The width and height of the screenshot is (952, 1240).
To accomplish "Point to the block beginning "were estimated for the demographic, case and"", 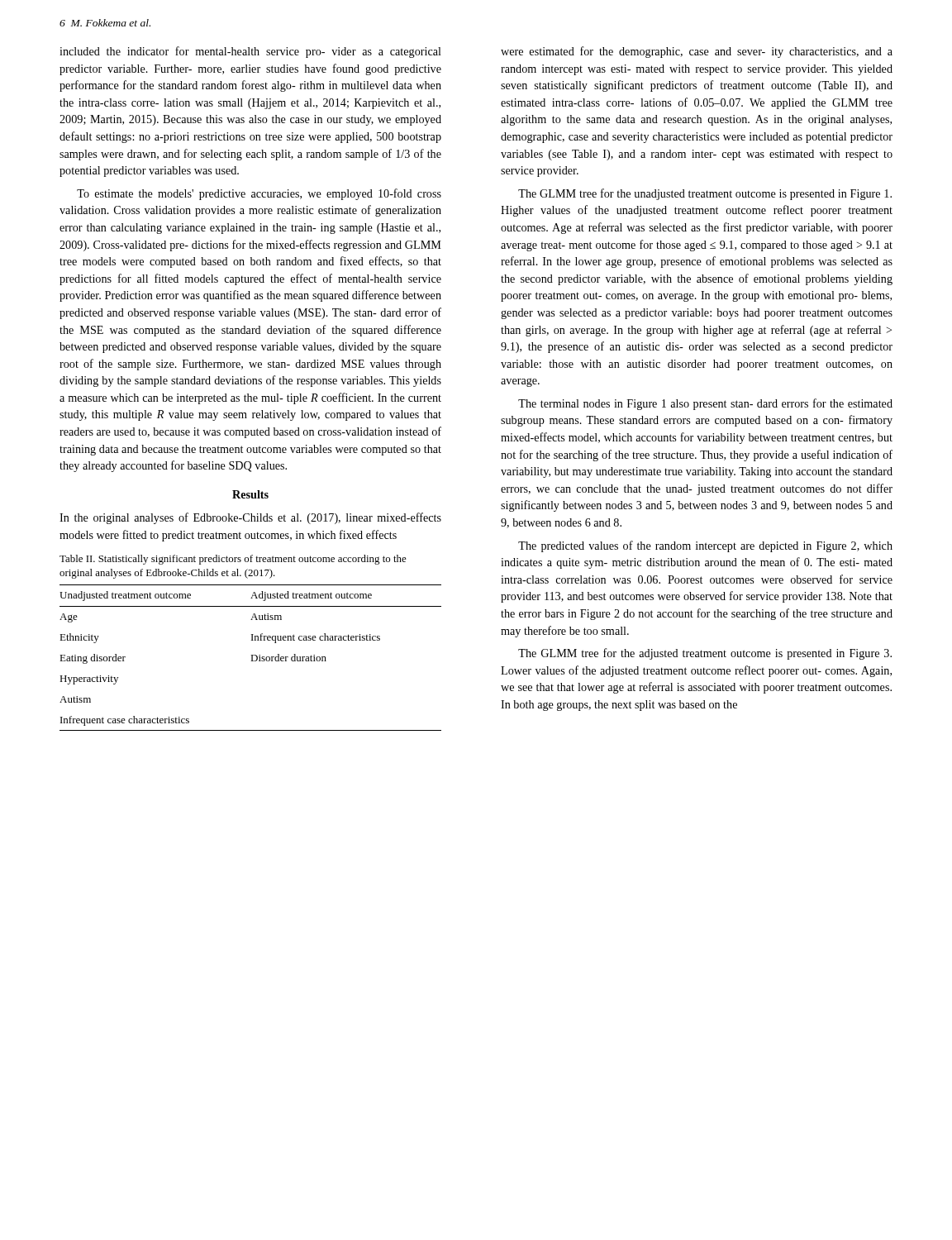I will point(697,111).
